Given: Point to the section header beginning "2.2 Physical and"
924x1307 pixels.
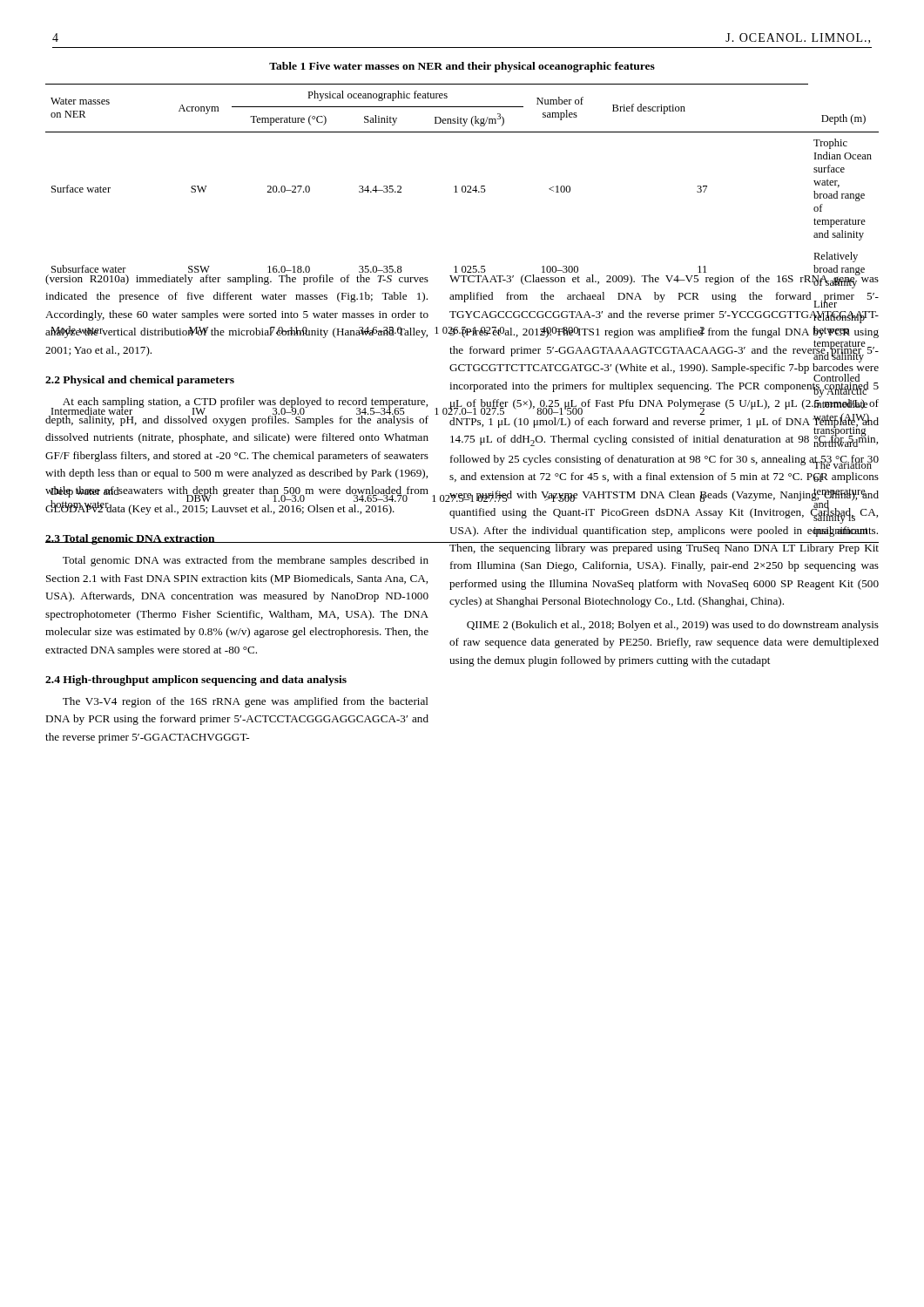Looking at the screenshot, I should tap(140, 380).
